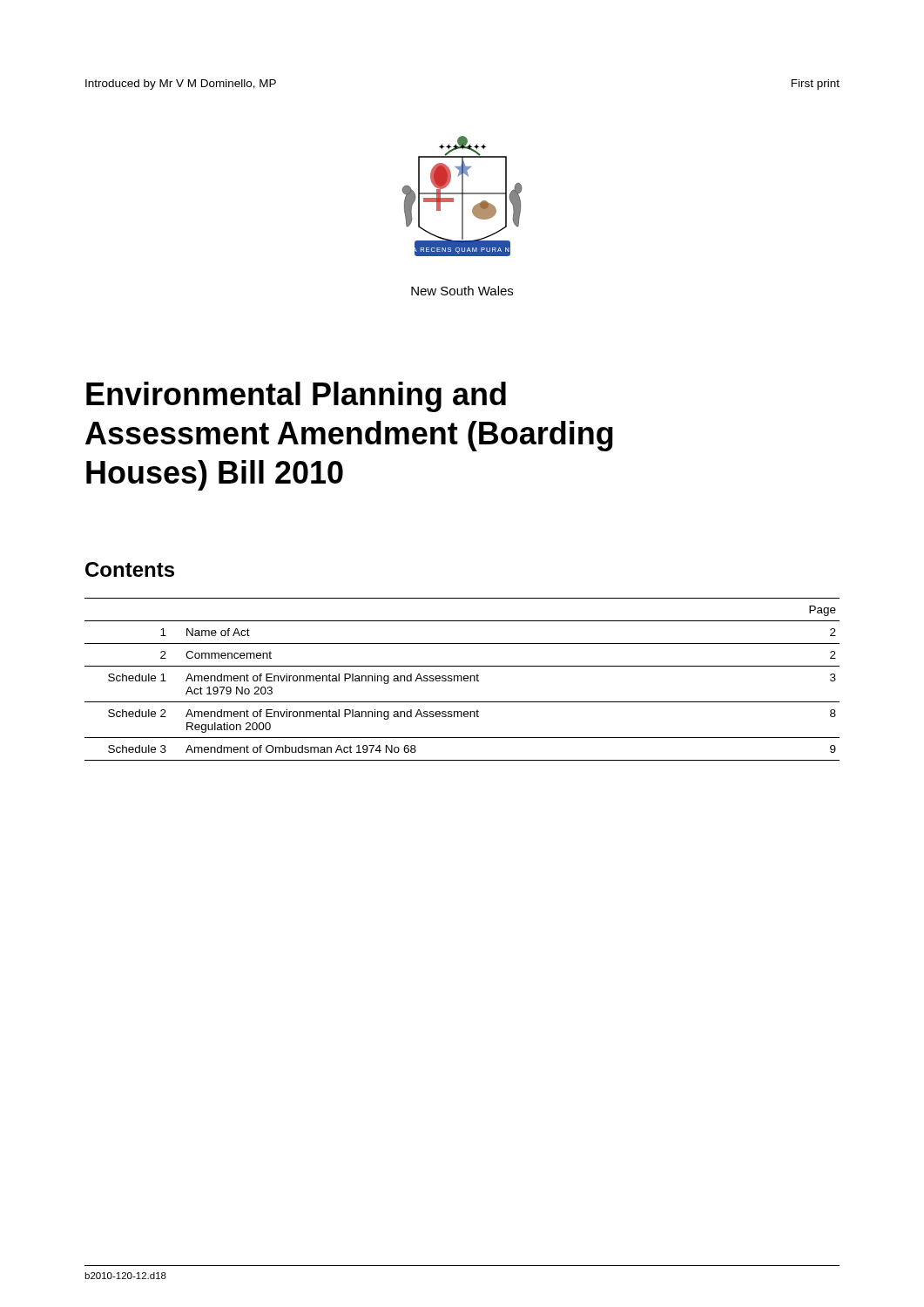Point to the passage starting "Introduced by Mr V M Dominello, MP"
Image resolution: width=924 pixels, height=1307 pixels.
click(x=181, y=83)
